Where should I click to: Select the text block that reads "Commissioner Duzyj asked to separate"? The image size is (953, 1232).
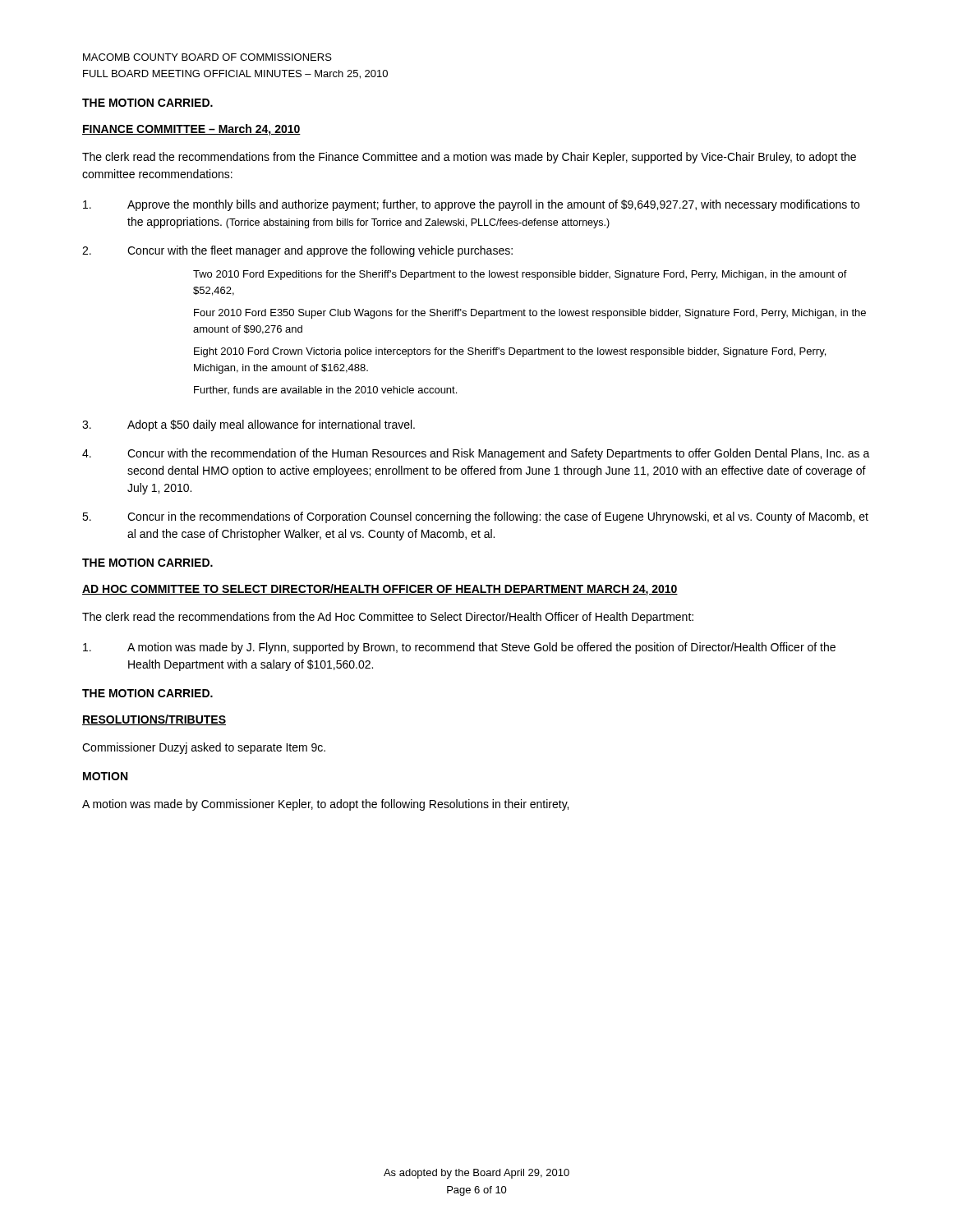[x=204, y=747]
